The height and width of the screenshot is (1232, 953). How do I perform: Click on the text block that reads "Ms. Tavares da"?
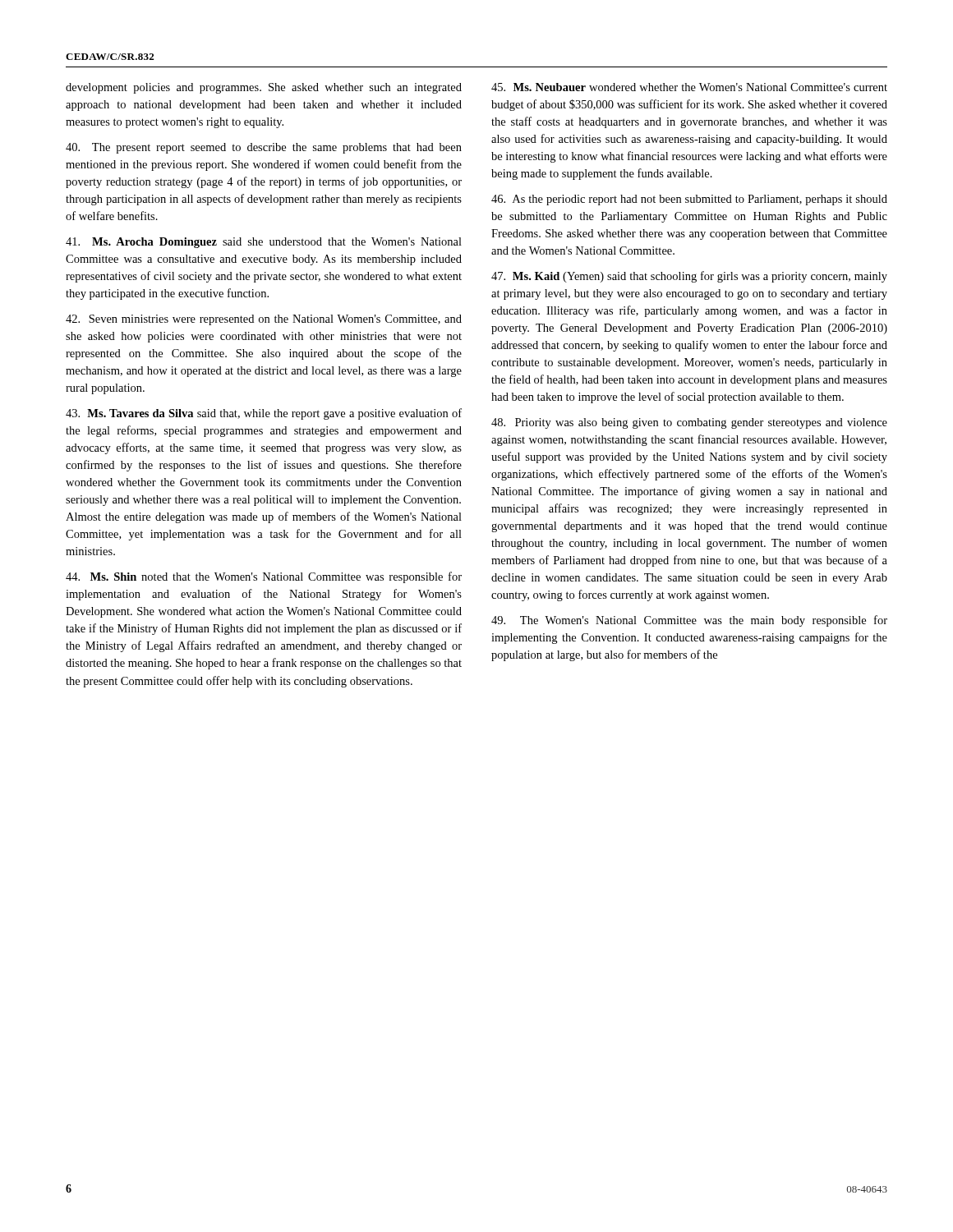pyautogui.click(x=264, y=483)
